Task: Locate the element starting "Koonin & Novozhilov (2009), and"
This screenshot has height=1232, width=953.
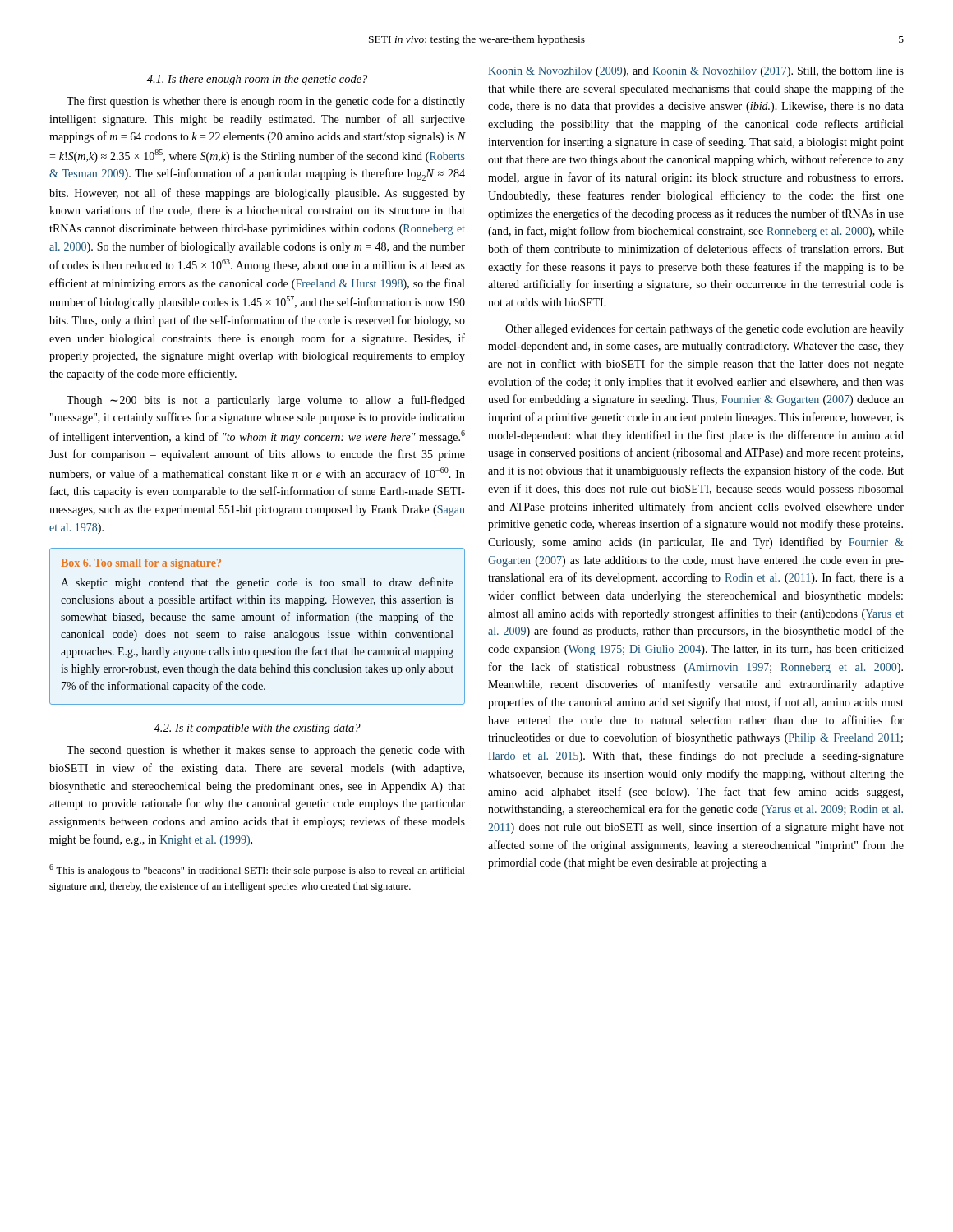Action: [696, 187]
